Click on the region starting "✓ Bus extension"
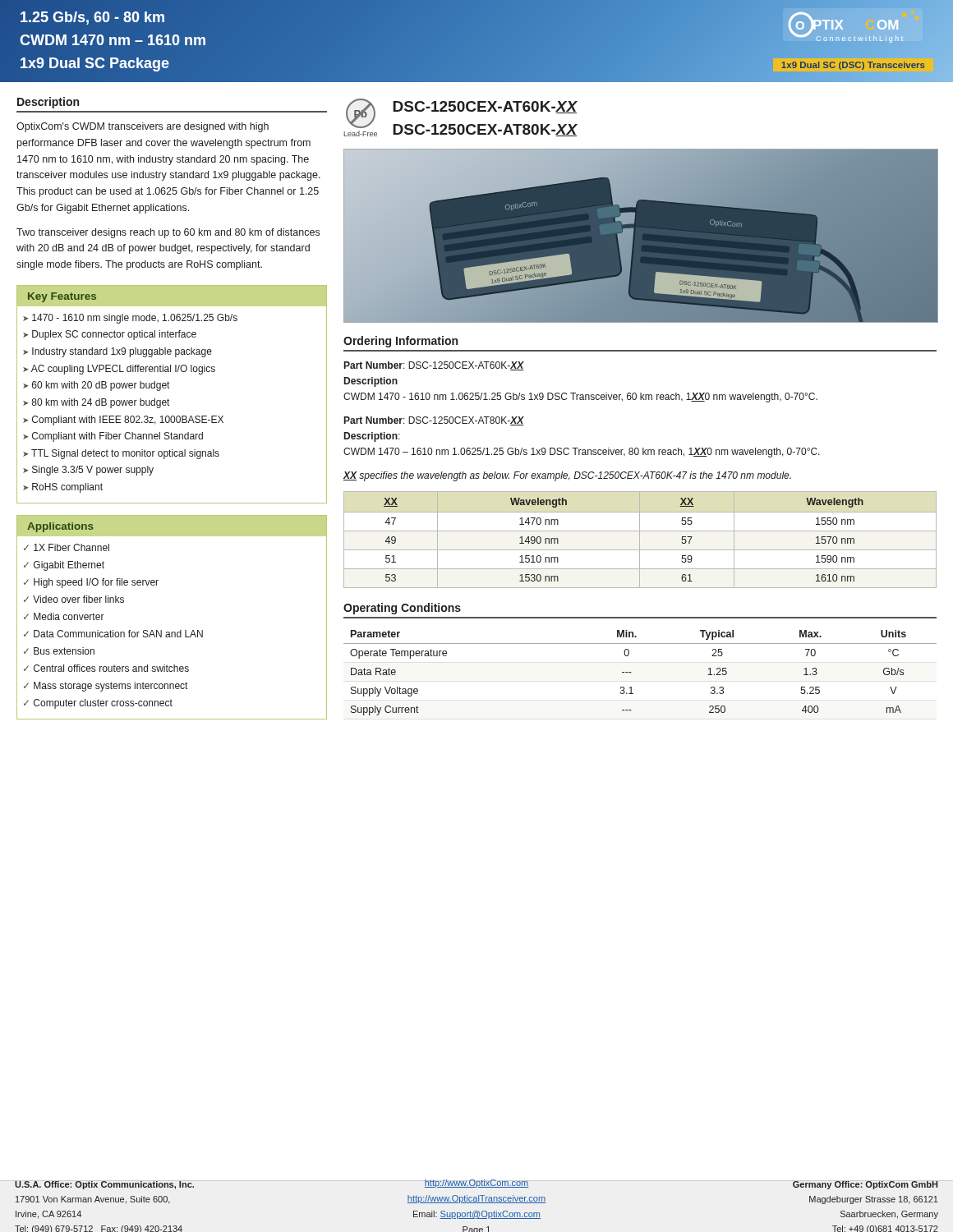Viewport: 953px width, 1232px height. tap(59, 651)
